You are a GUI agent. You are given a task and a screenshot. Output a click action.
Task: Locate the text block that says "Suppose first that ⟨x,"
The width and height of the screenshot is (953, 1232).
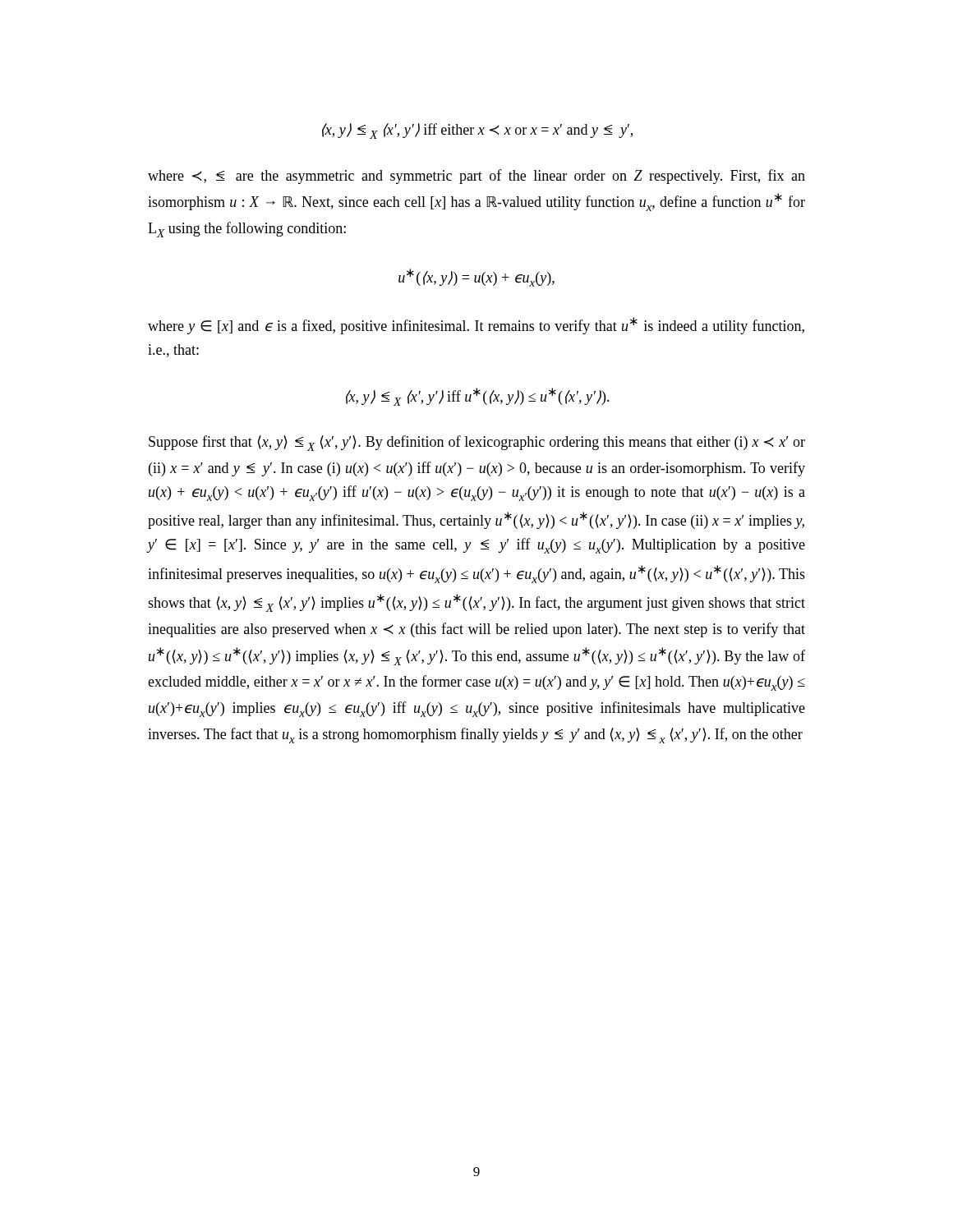point(476,589)
